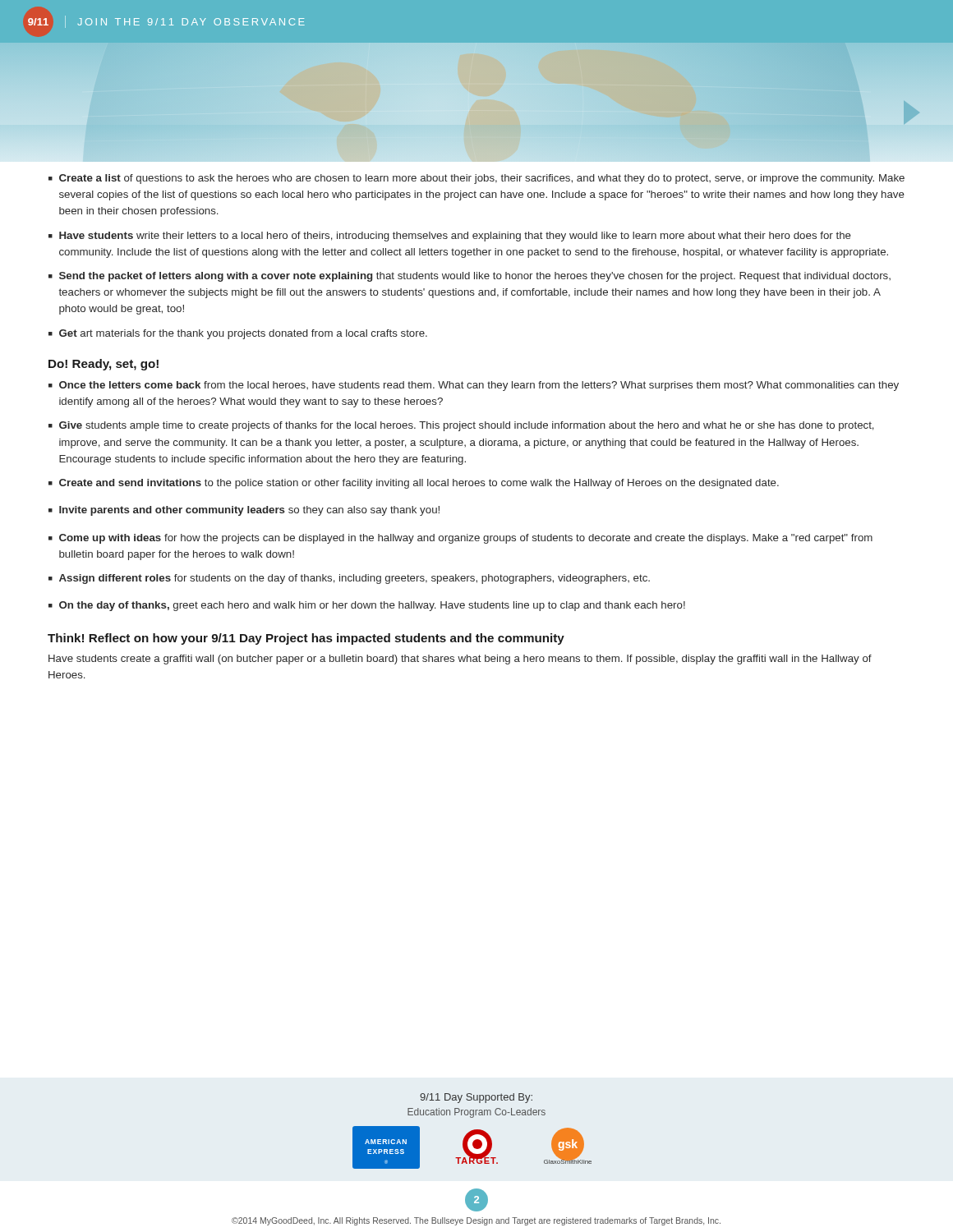Select the caption that says "9/11 Day Supported By:"

tap(476, 1097)
